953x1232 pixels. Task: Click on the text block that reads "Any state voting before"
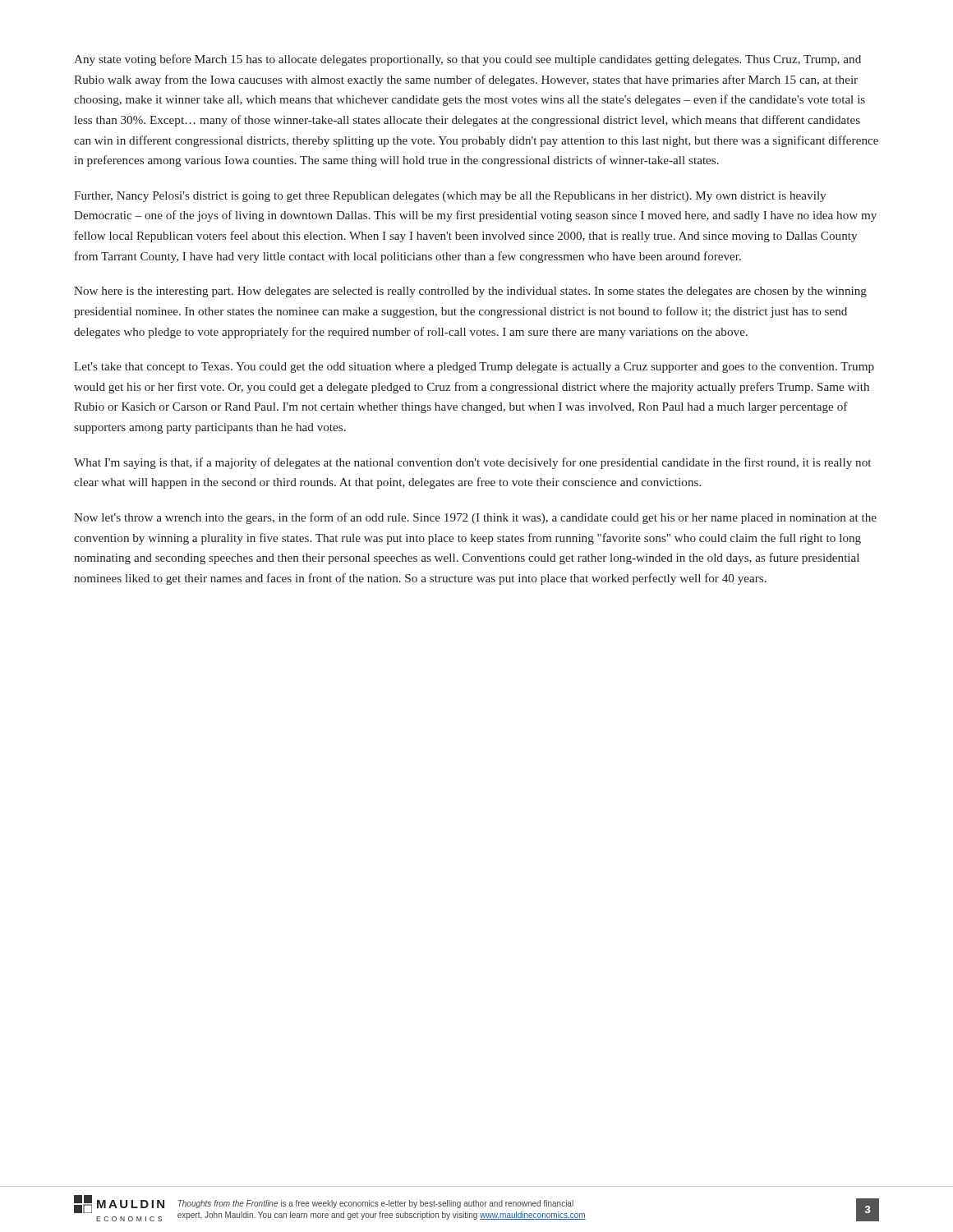click(476, 109)
